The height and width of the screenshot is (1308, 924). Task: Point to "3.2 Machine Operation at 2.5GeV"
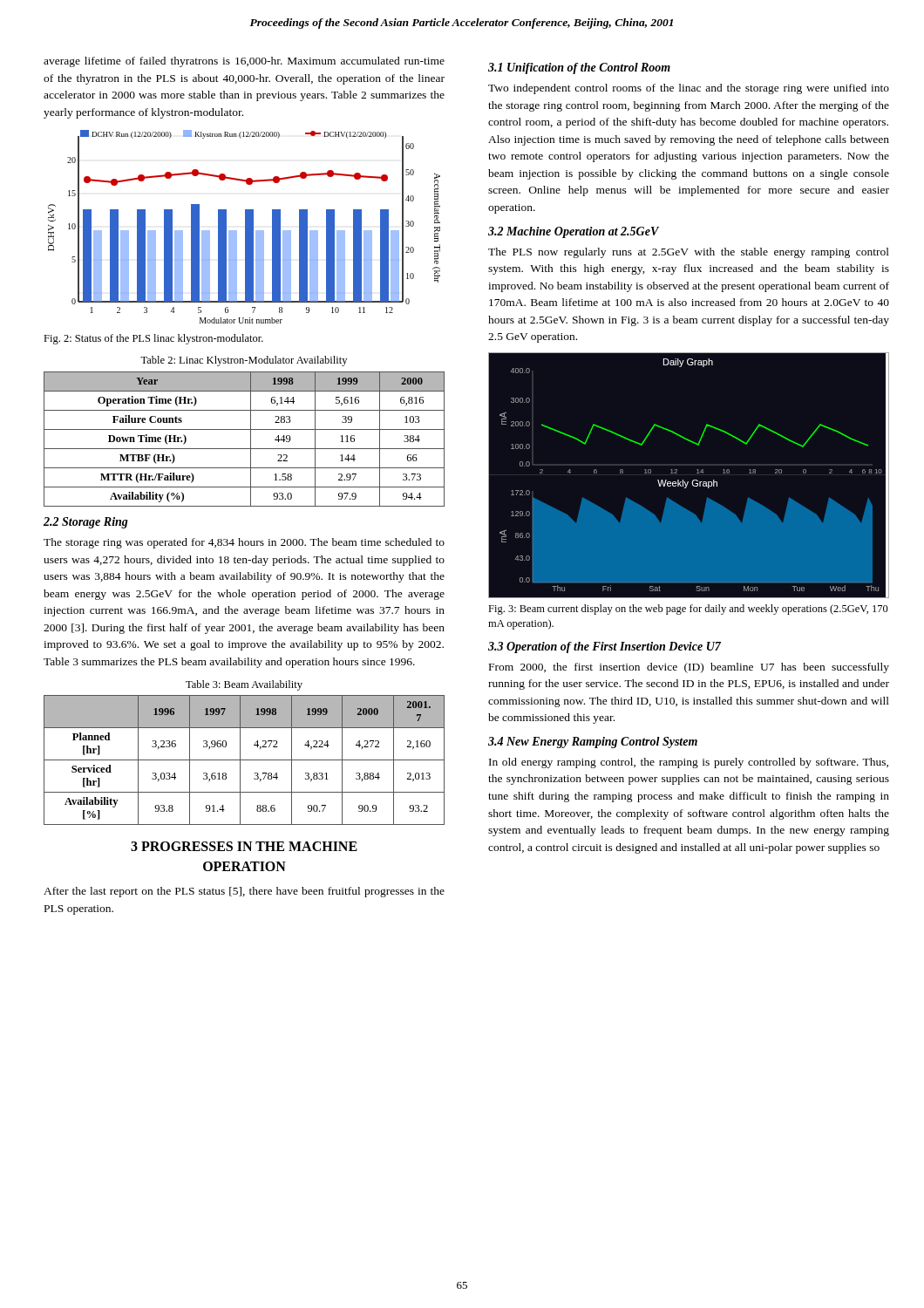(573, 231)
